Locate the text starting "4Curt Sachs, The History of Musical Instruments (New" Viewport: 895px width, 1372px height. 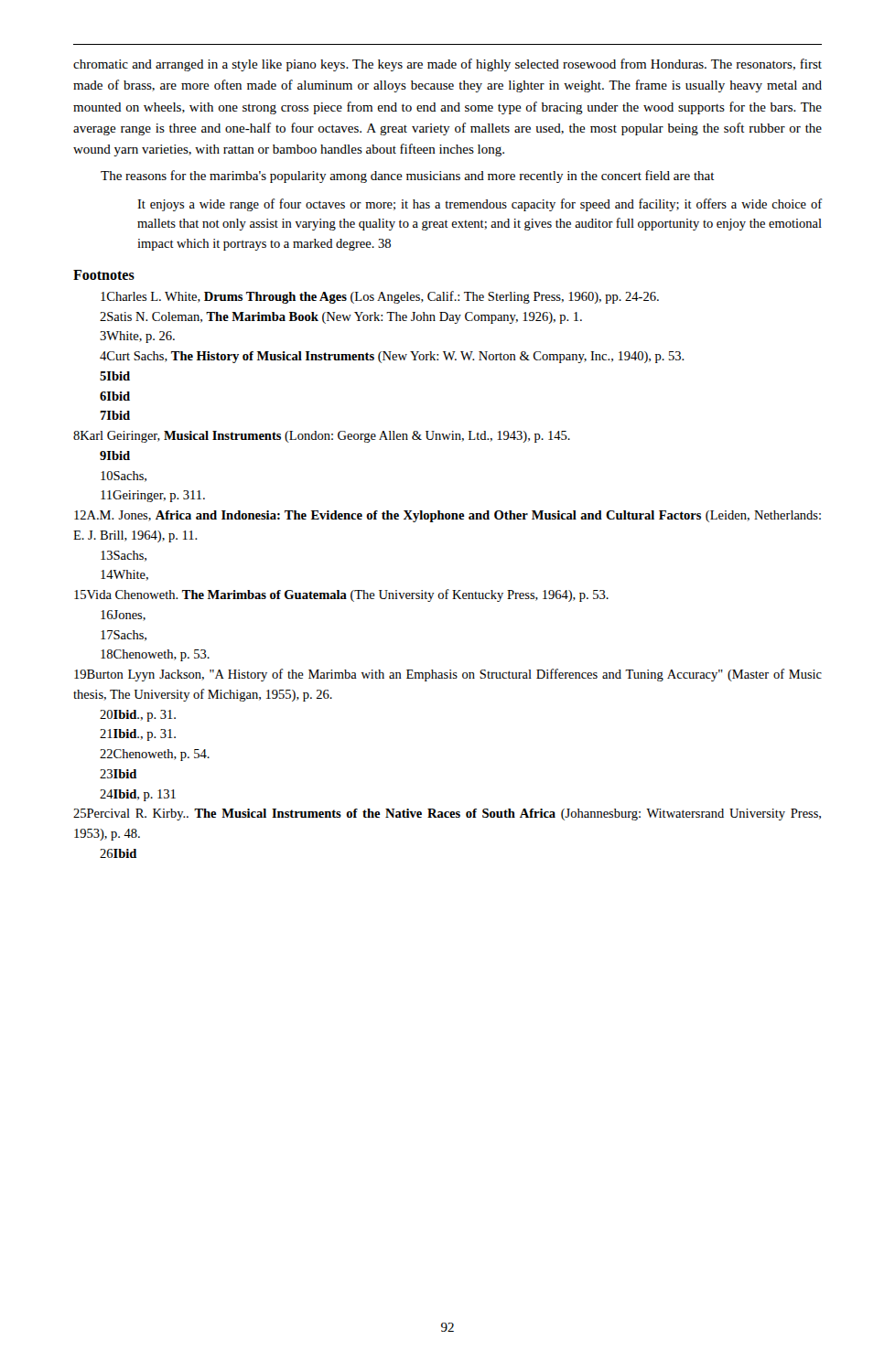pos(461,357)
